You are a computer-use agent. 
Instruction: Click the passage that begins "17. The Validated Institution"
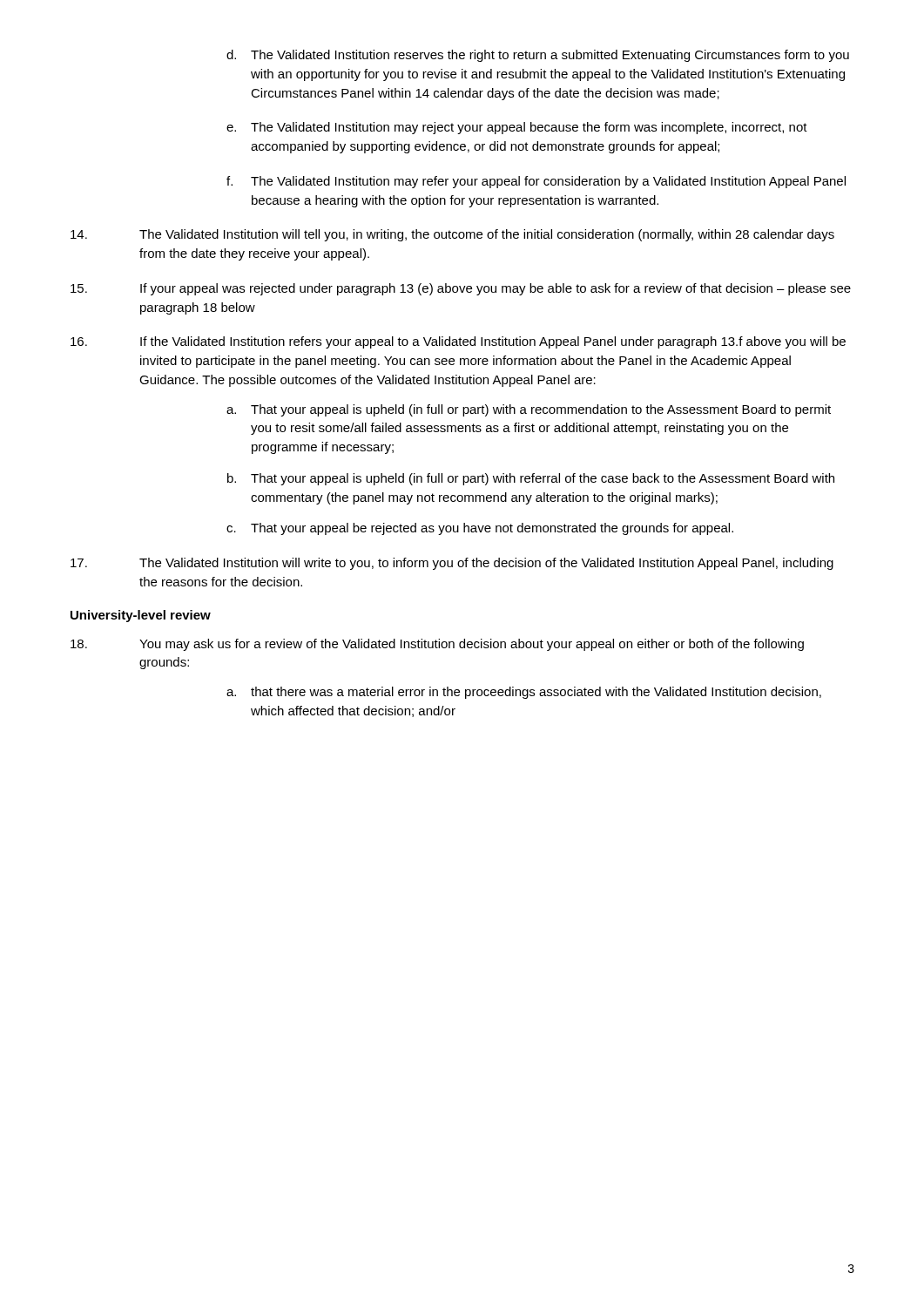coord(462,572)
